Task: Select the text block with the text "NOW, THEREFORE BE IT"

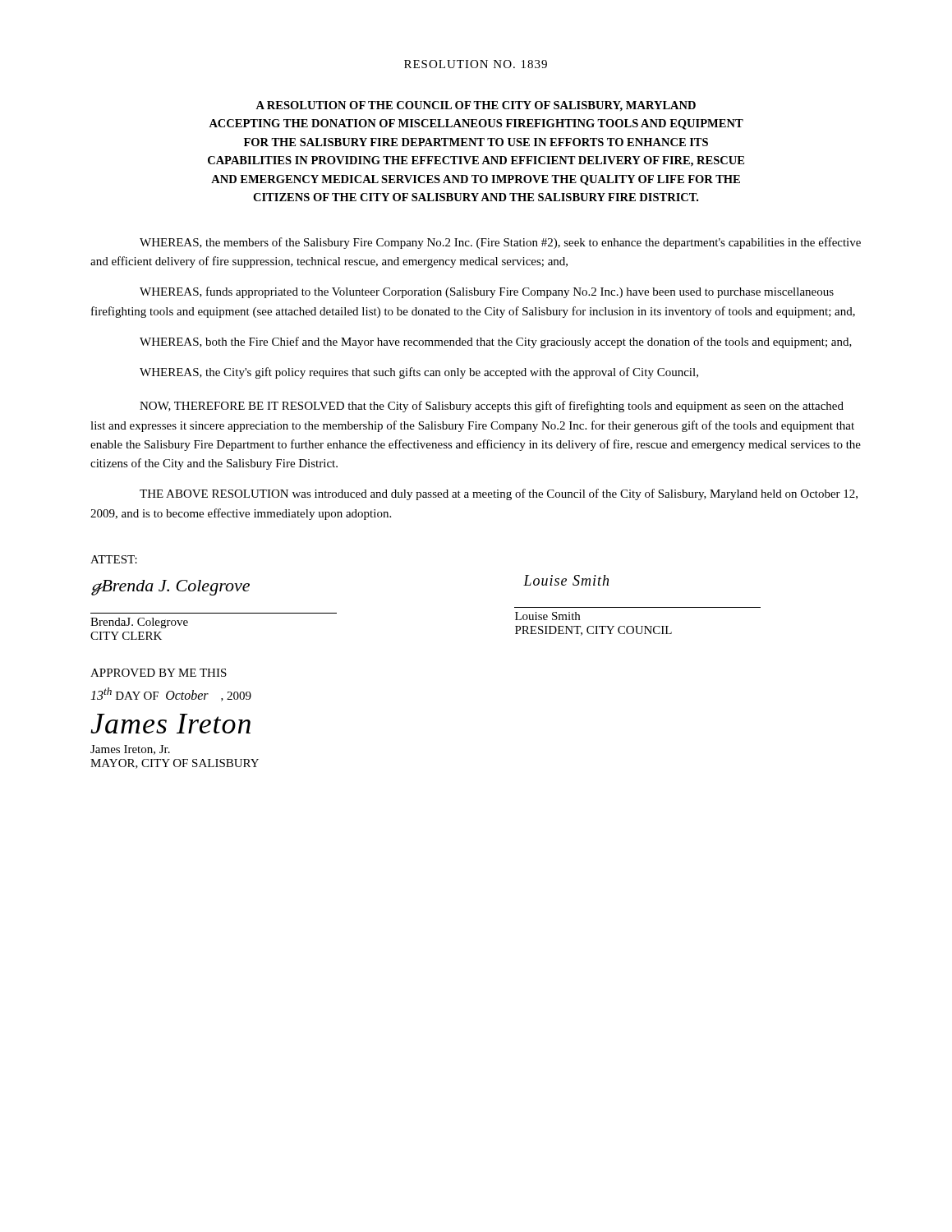Action: coord(476,435)
